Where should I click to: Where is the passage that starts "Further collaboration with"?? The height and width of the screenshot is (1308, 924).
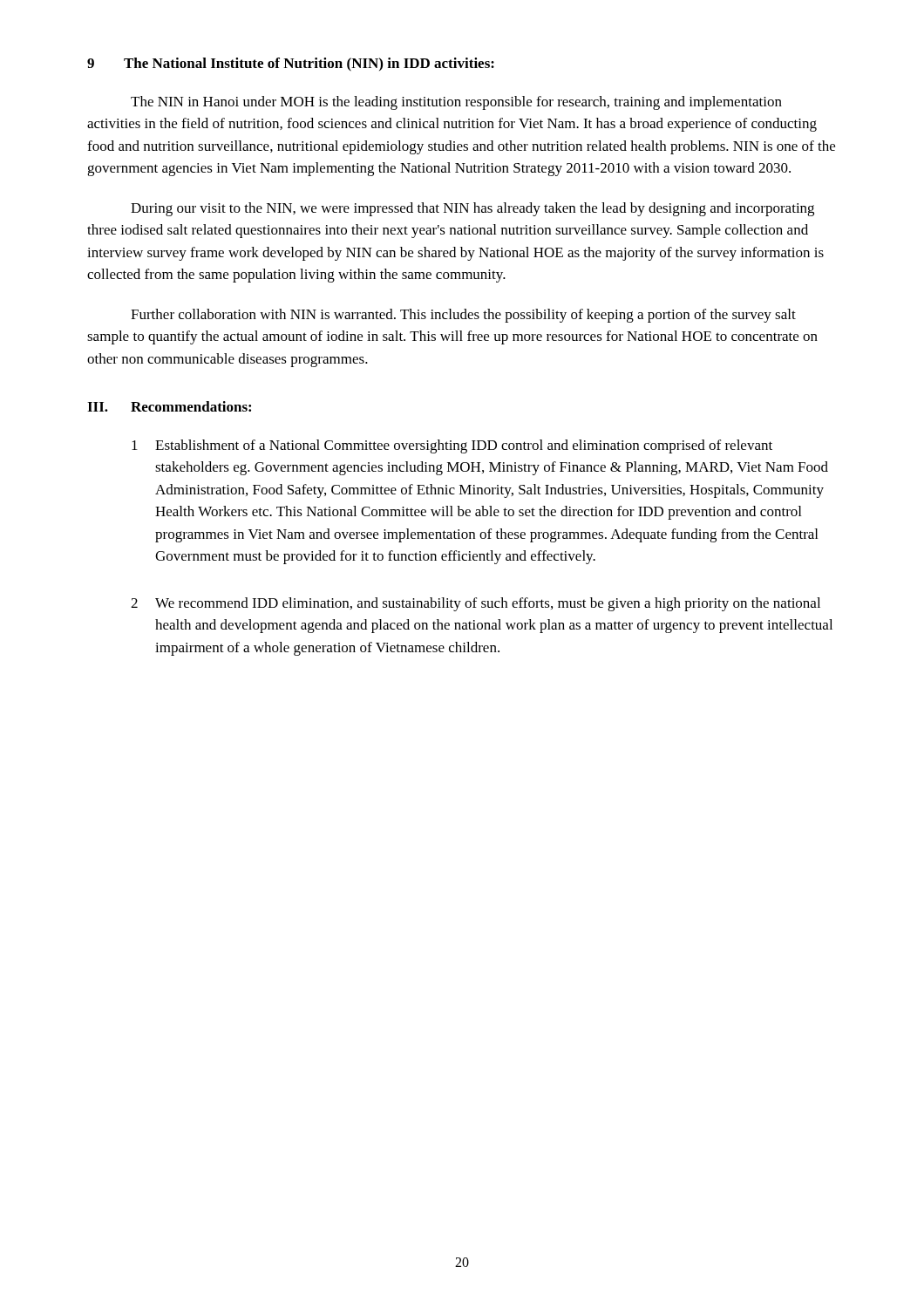tap(452, 336)
